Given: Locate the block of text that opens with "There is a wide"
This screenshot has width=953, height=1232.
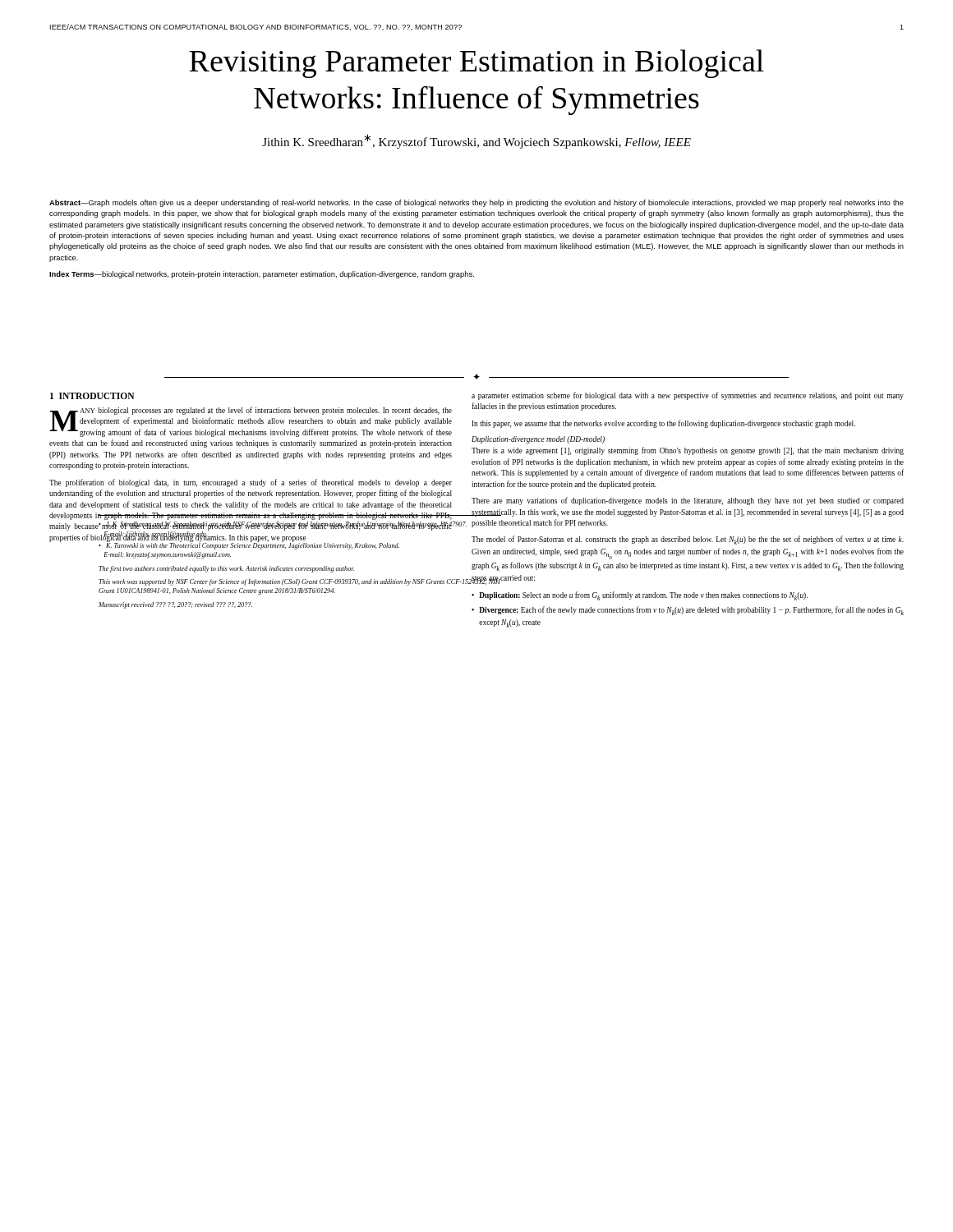Looking at the screenshot, I should tap(688, 468).
